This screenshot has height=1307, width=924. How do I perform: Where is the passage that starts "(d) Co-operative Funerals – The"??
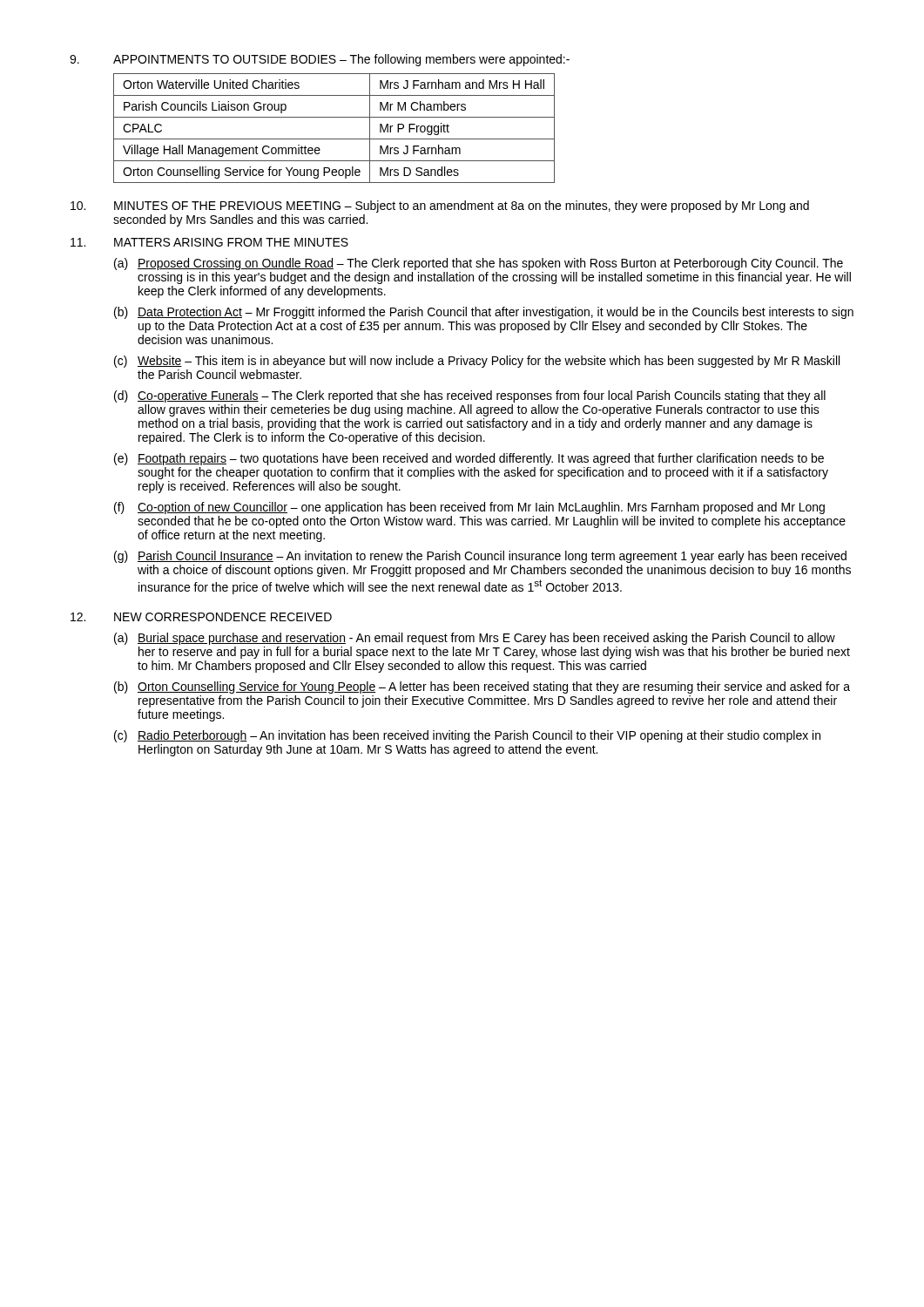tap(484, 416)
